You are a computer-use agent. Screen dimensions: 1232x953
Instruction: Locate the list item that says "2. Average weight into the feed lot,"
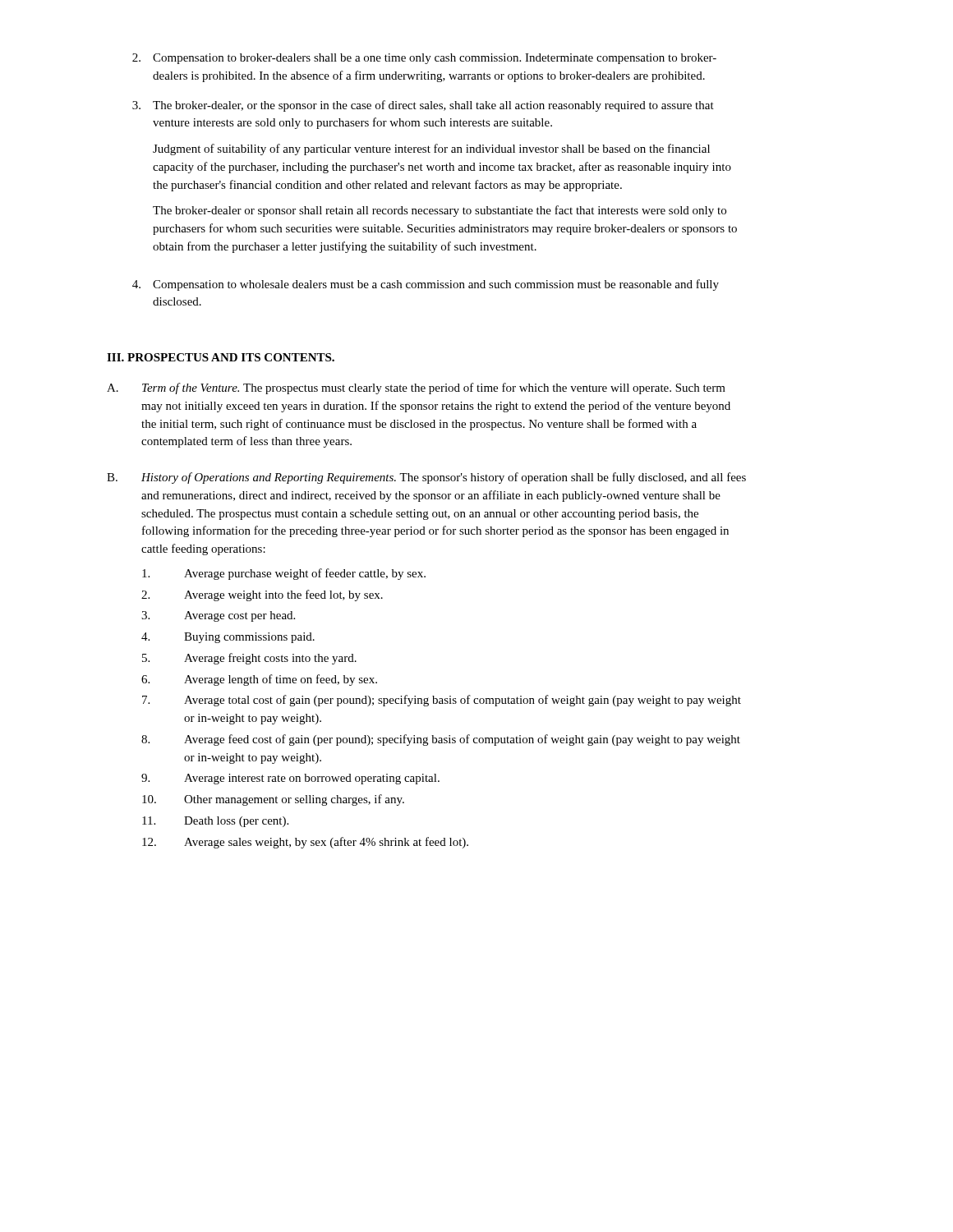point(262,595)
